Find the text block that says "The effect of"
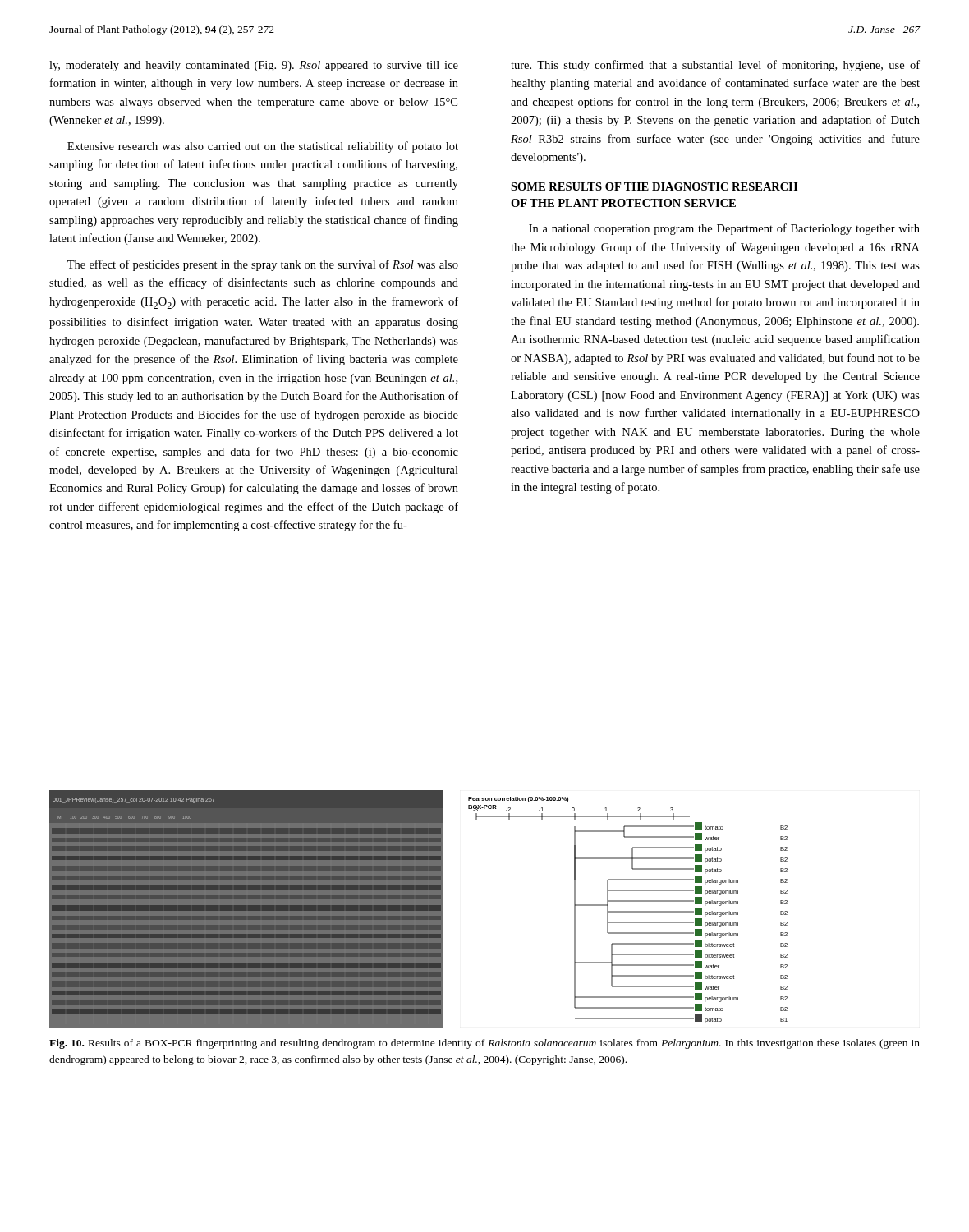Viewport: 969px width, 1232px height. pyautogui.click(x=254, y=395)
